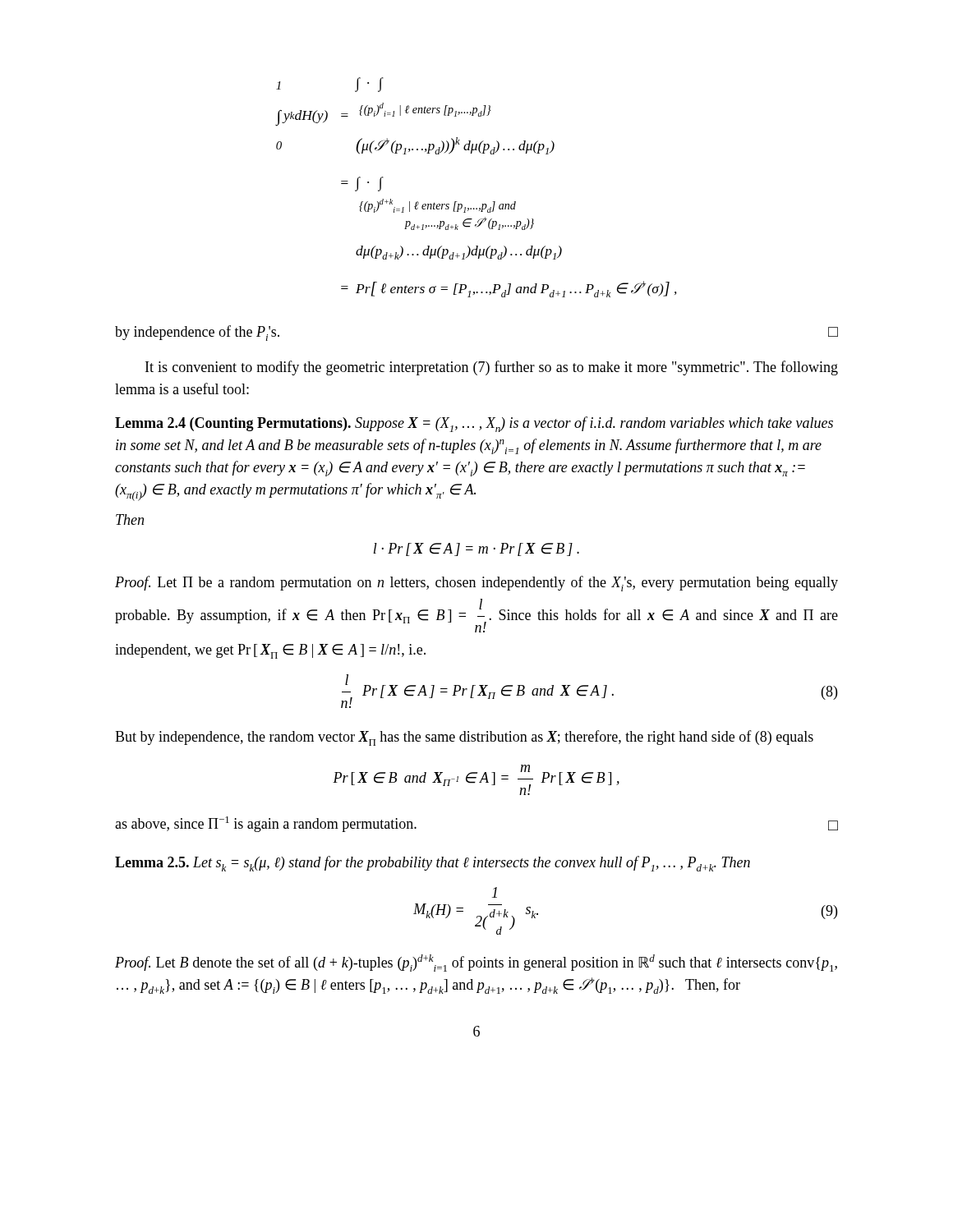Locate the block starting "l n! Pr [ X ∈ A ]"
The width and height of the screenshot is (953, 1232).
coord(588,692)
